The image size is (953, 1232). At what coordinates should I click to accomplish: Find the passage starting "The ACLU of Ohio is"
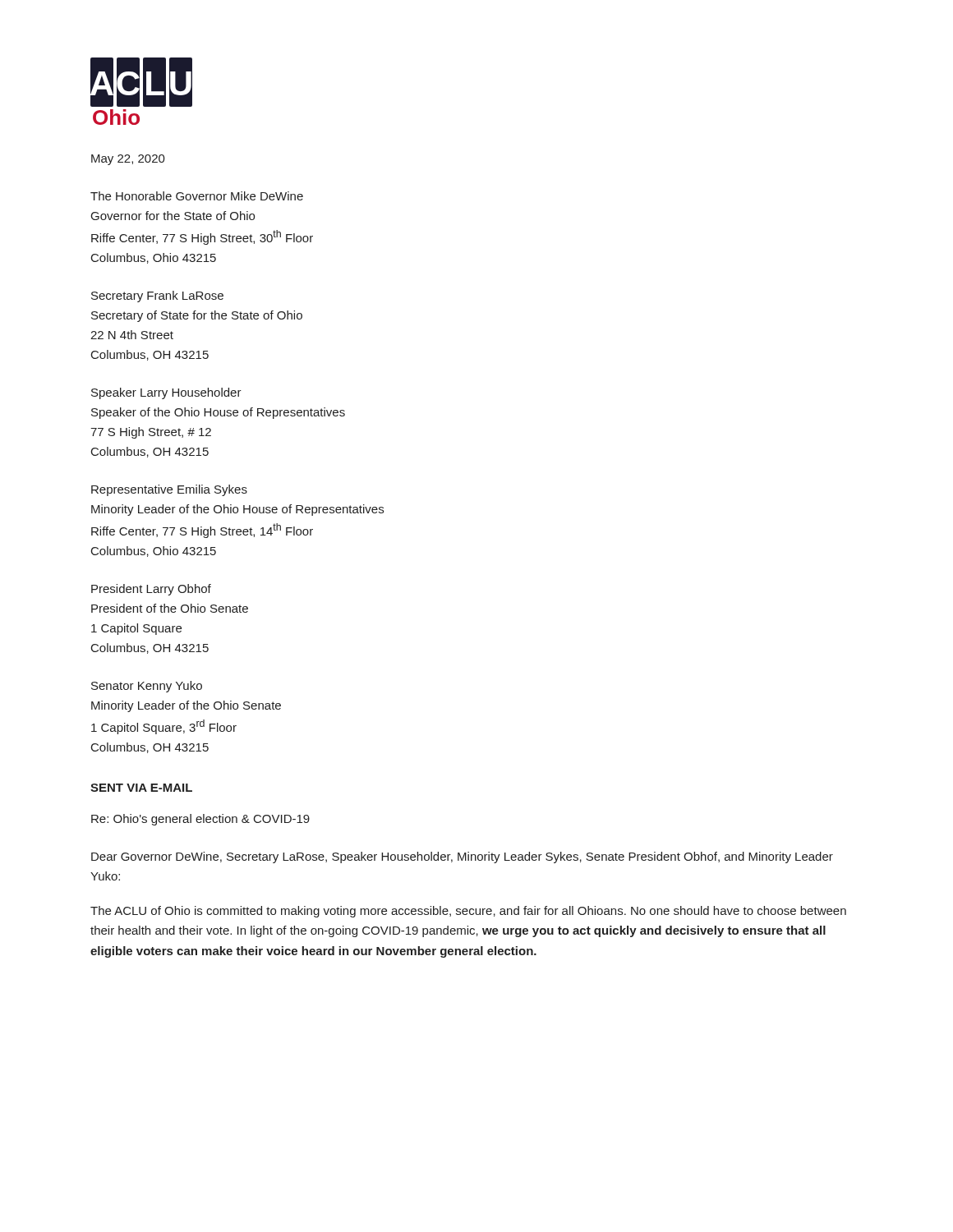click(x=468, y=930)
